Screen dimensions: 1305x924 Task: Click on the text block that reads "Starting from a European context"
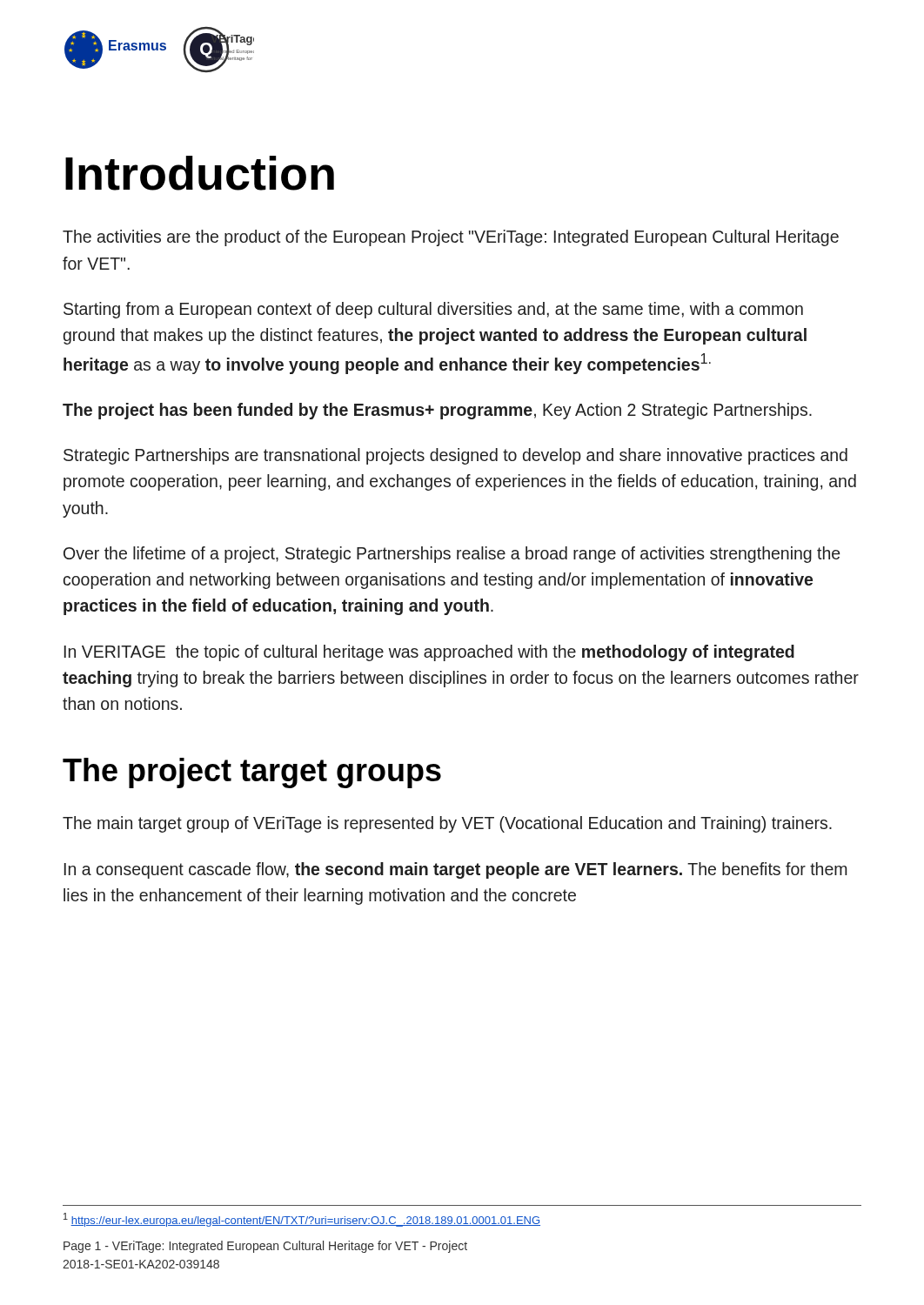(435, 336)
